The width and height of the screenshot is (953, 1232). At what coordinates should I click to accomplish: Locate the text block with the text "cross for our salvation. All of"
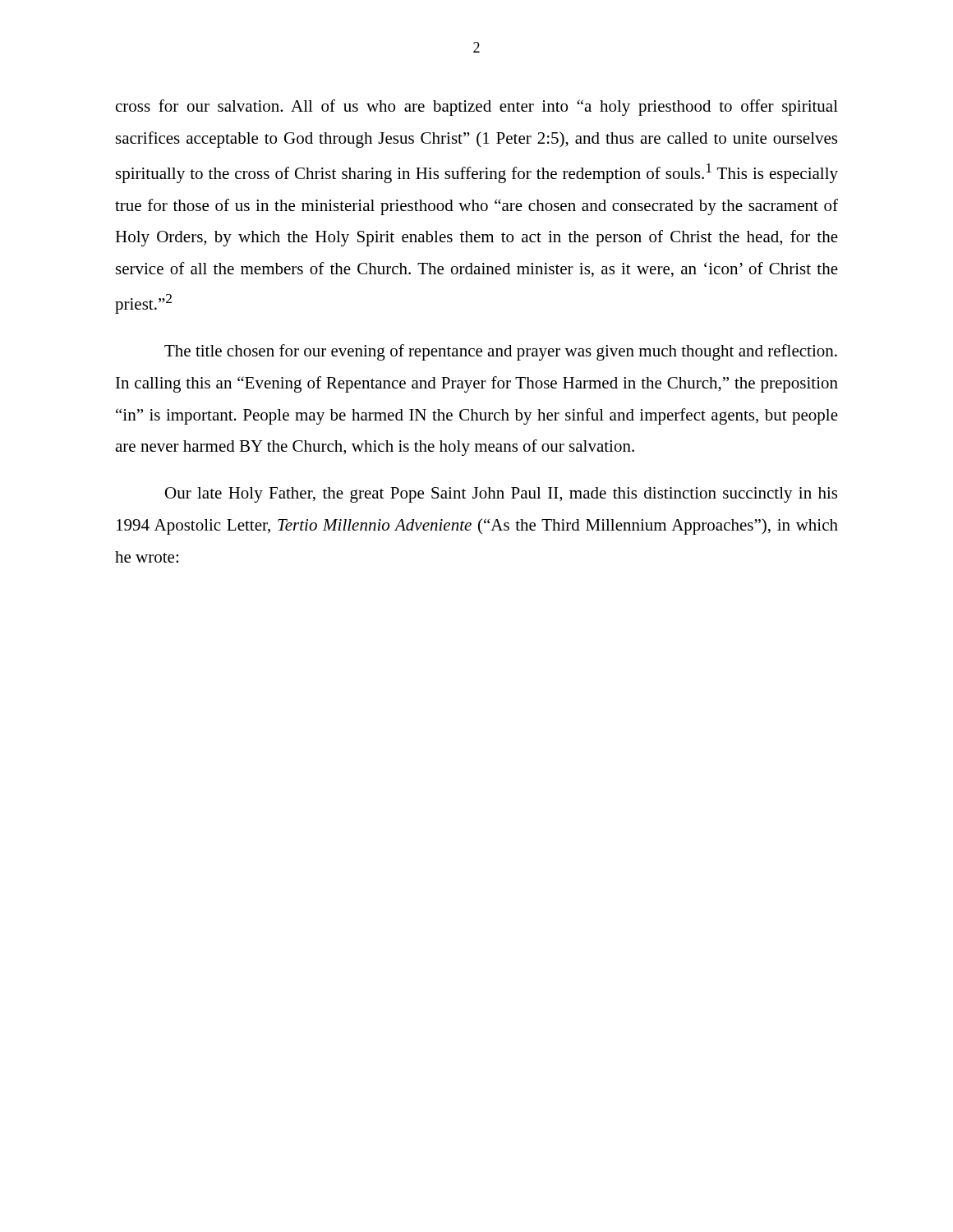476,205
